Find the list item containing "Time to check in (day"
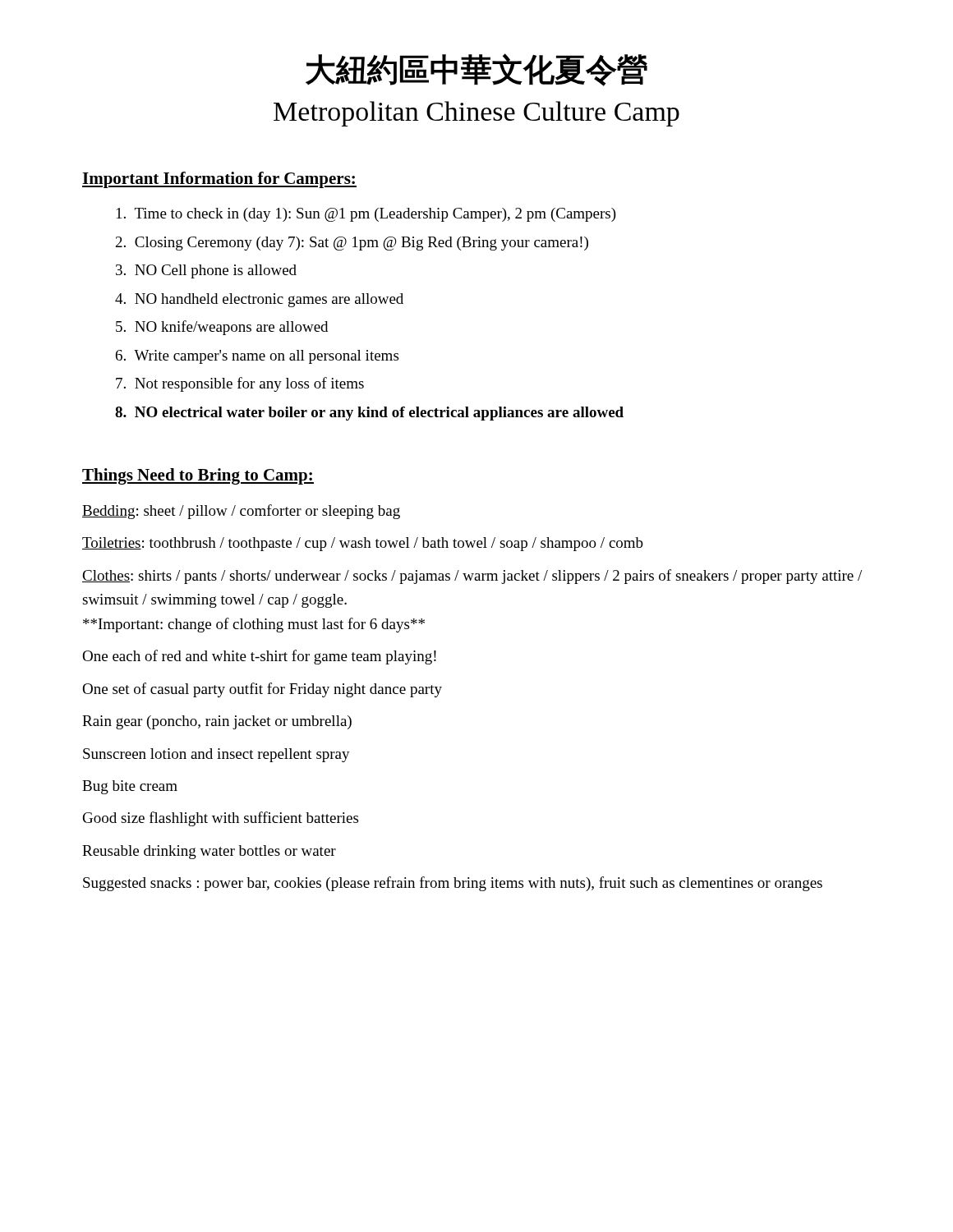This screenshot has width=953, height=1232. pos(366,213)
